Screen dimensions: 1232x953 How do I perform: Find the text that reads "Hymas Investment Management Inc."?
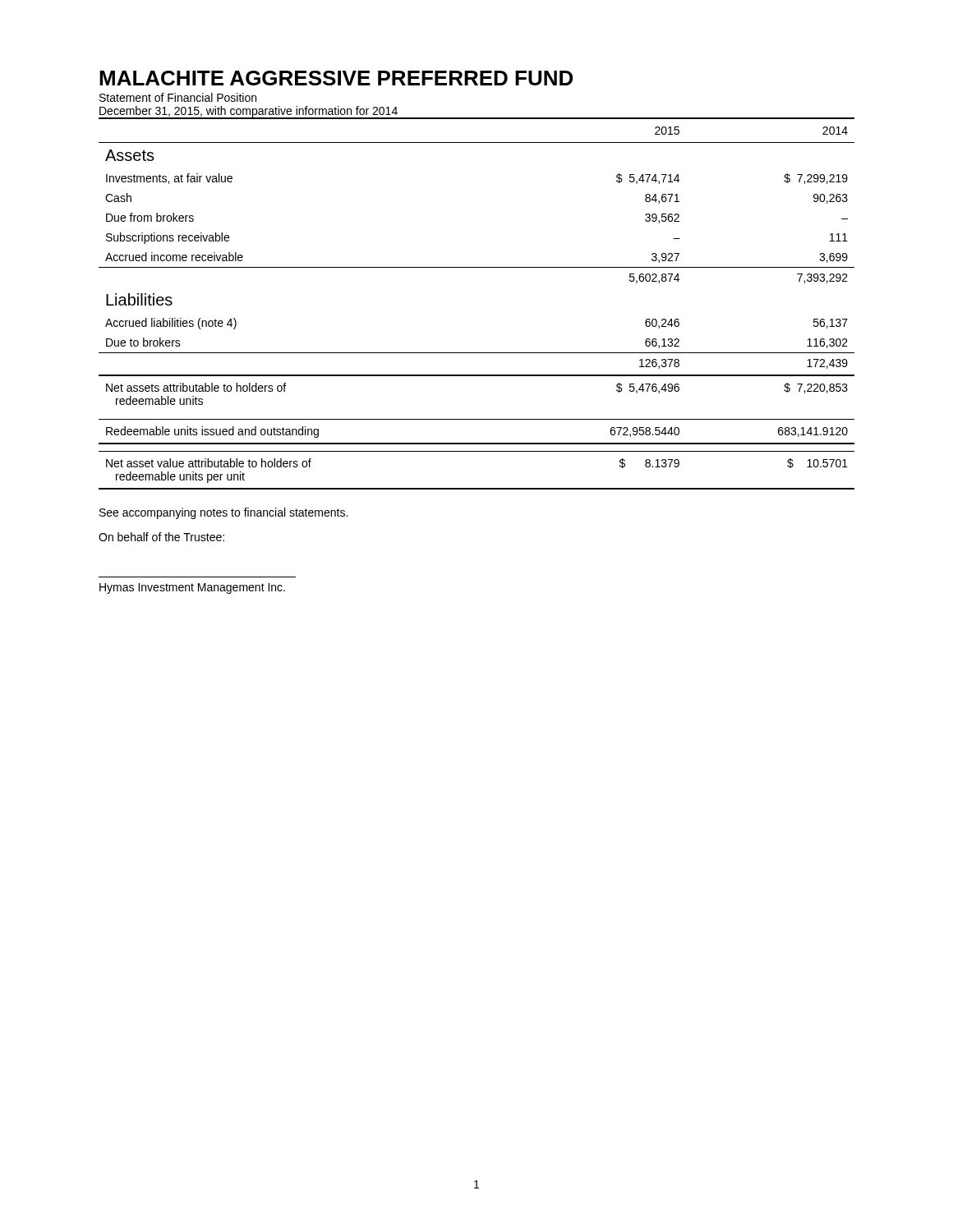[x=192, y=587]
